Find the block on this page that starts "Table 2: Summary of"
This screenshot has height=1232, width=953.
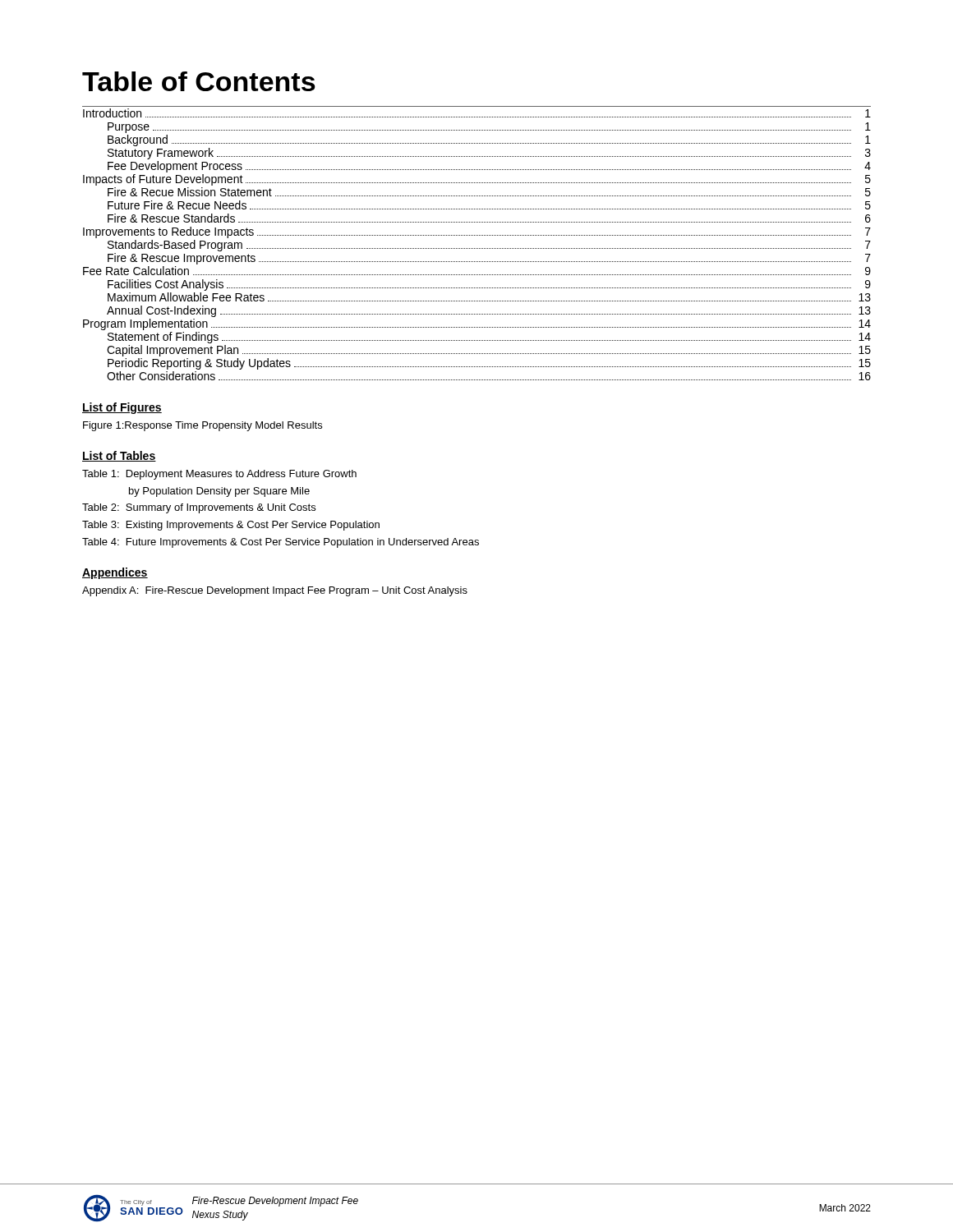(199, 507)
